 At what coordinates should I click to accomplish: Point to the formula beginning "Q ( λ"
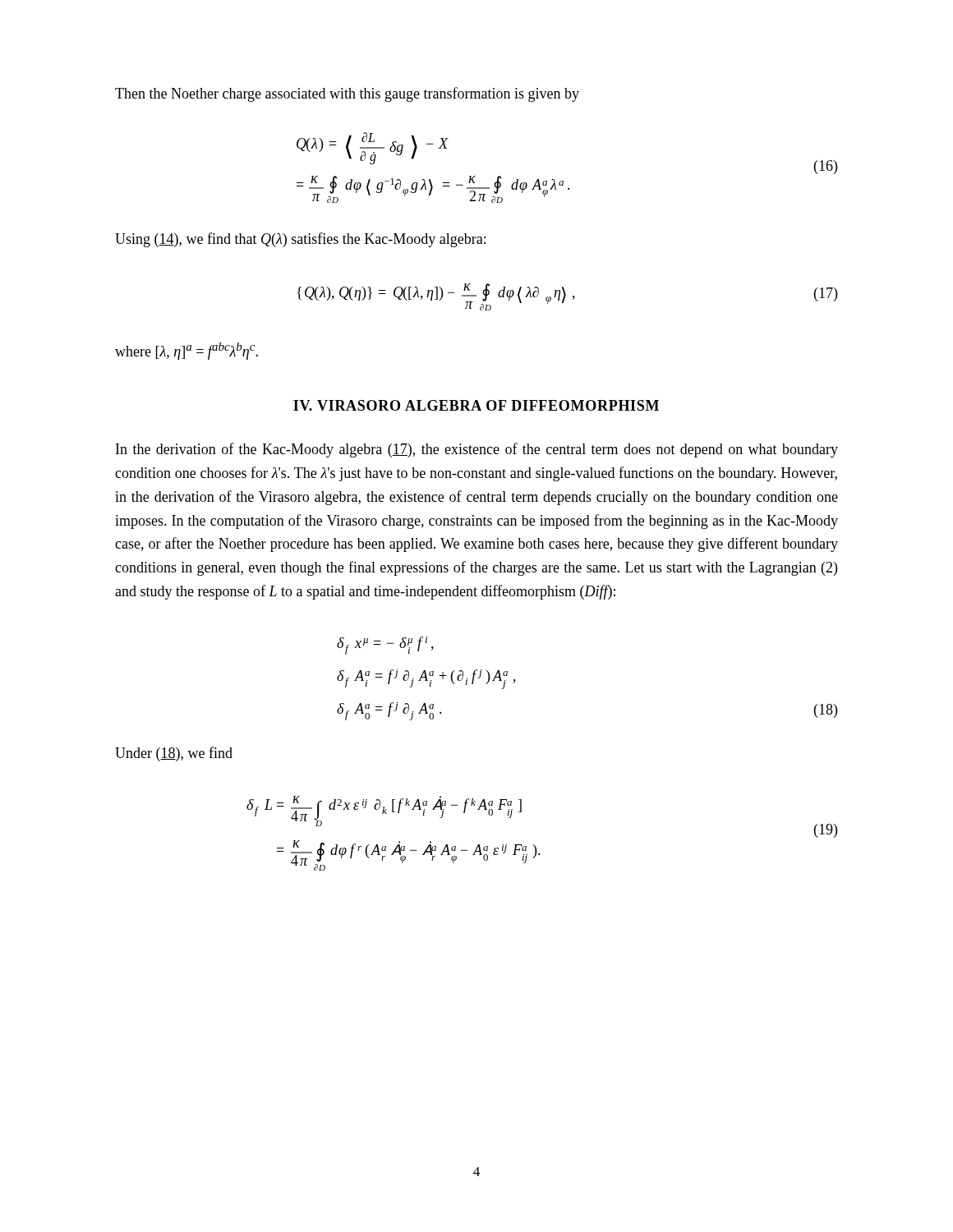pyautogui.click(x=542, y=167)
